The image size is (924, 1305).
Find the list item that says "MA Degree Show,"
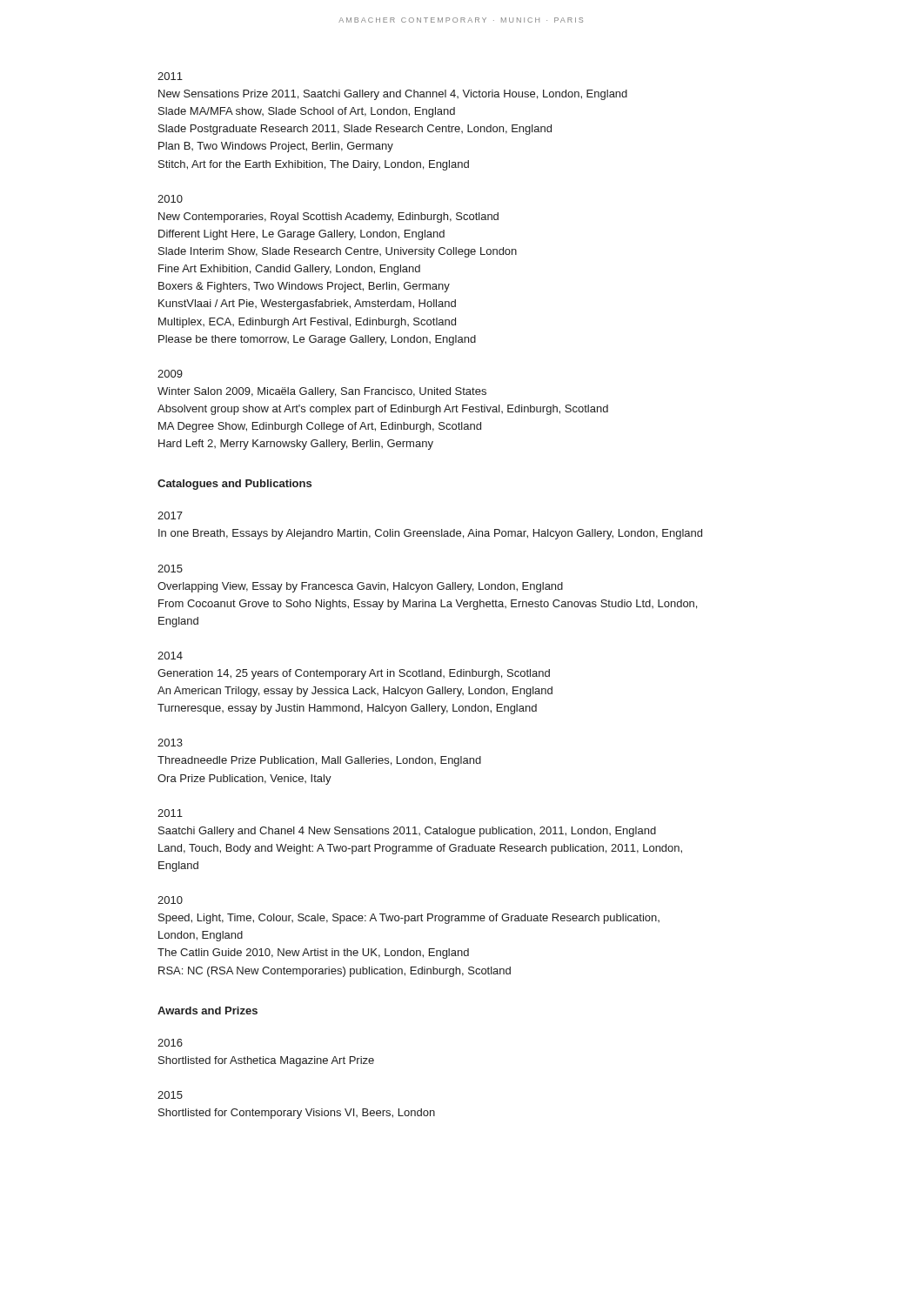click(x=320, y=426)
